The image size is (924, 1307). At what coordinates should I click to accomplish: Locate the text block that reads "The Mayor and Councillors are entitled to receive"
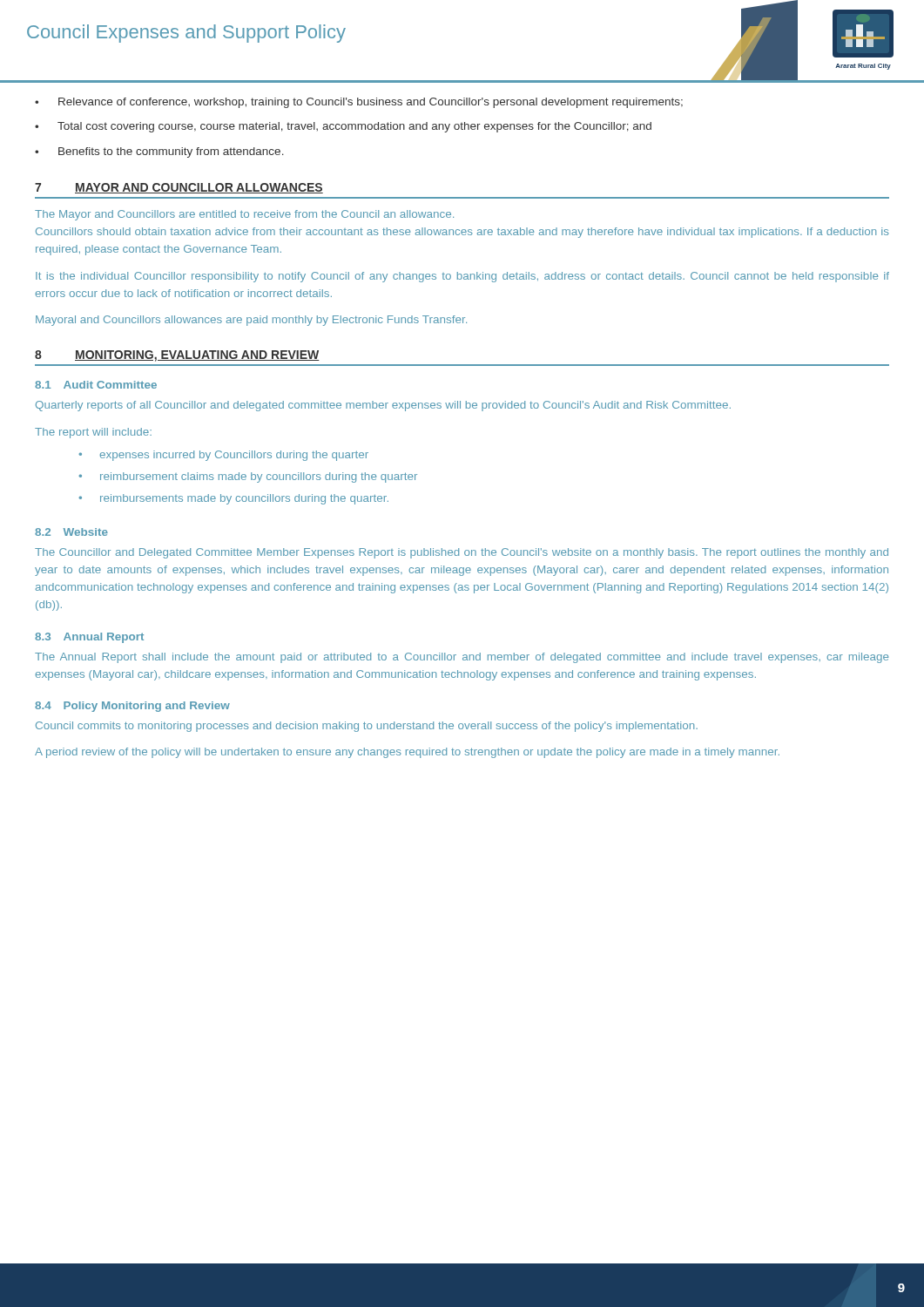pyautogui.click(x=462, y=231)
